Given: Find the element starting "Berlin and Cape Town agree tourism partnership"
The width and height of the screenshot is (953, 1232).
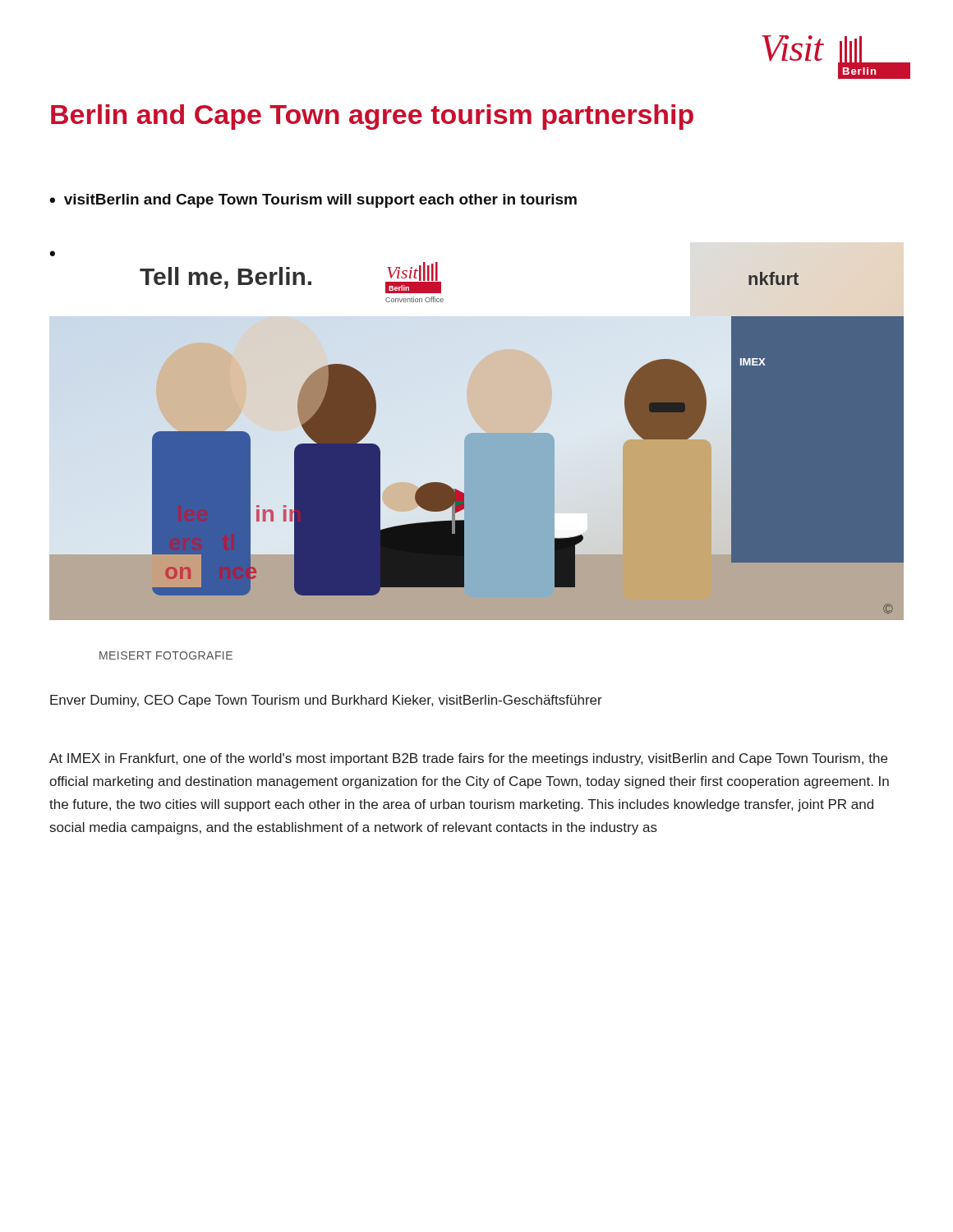Looking at the screenshot, I should (476, 115).
